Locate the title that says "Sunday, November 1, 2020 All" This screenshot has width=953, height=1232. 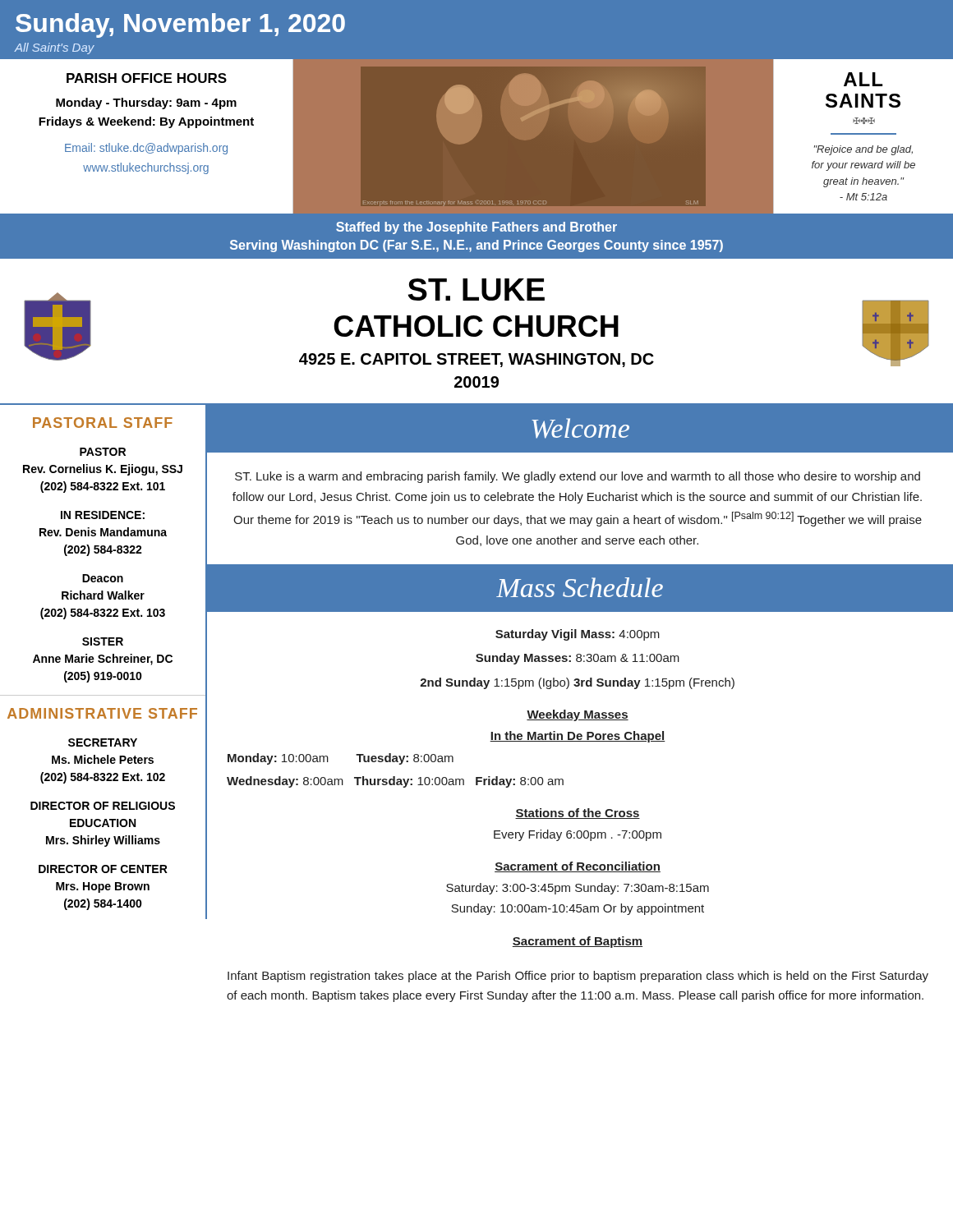(x=180, y=31)
